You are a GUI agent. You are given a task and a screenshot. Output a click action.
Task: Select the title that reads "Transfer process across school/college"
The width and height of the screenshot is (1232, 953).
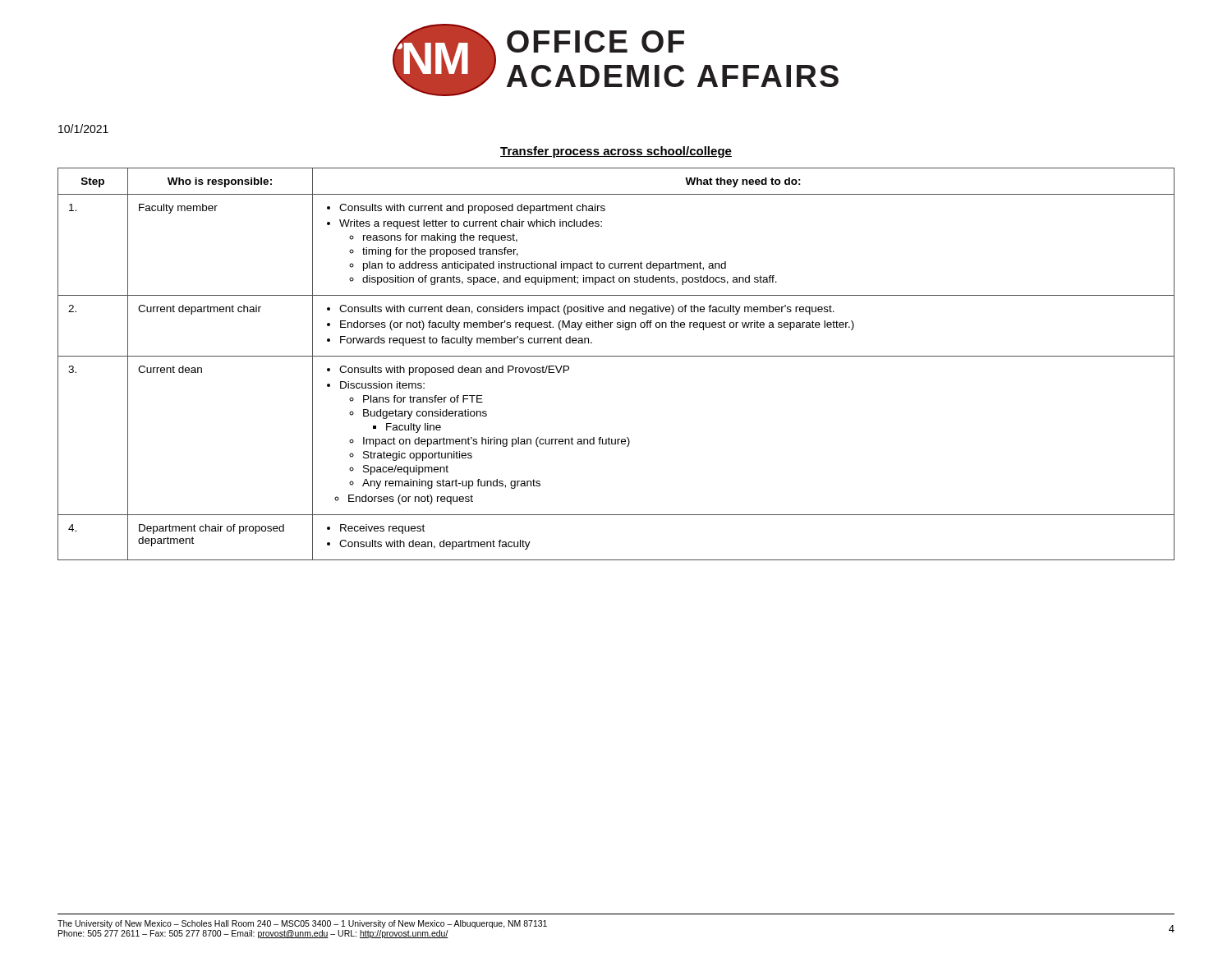616,151
